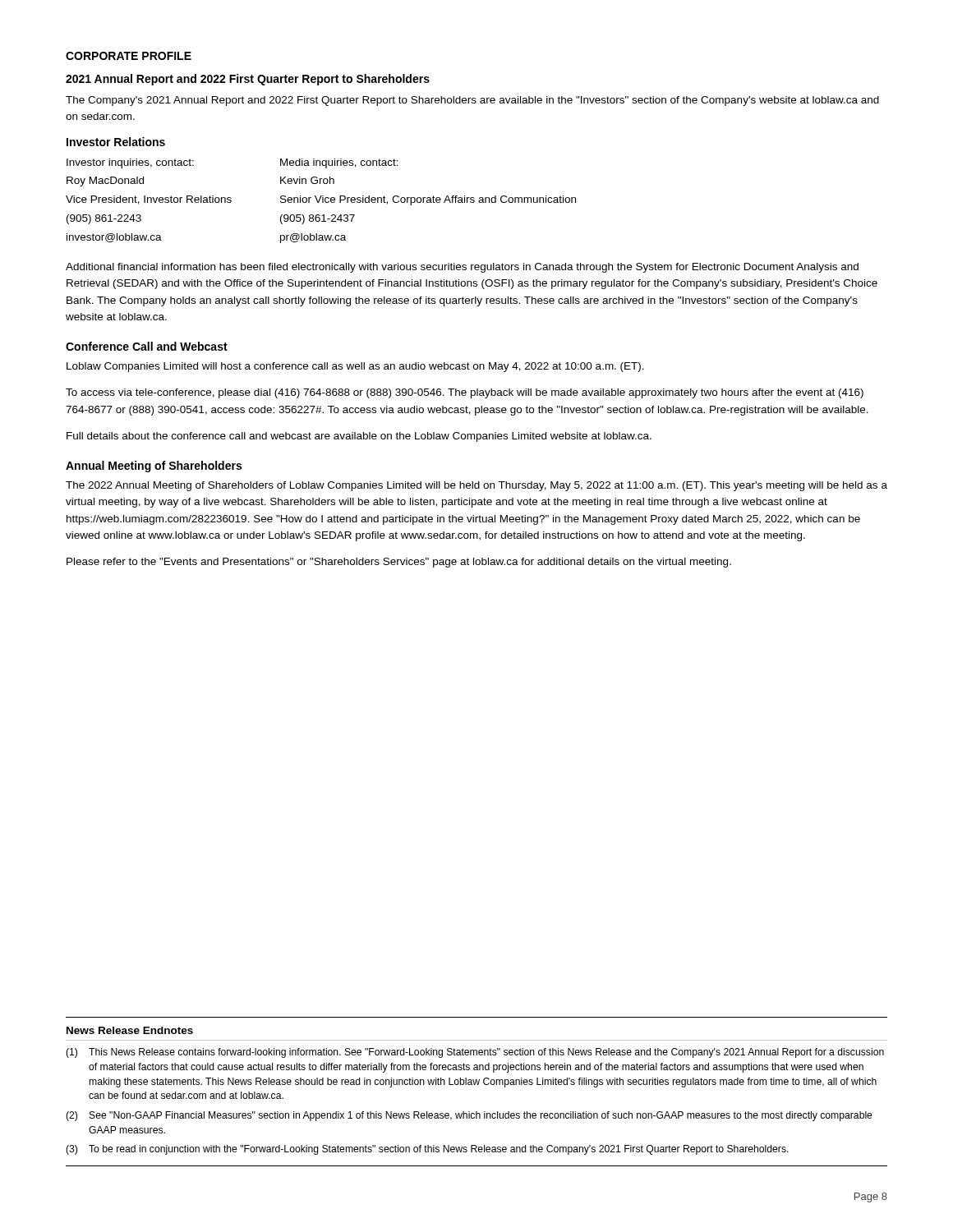Find the footnote with the text "(2) See "Non-GAAP Financial Measures""
The image size is (953, 1232).
tap(476, 1123)
